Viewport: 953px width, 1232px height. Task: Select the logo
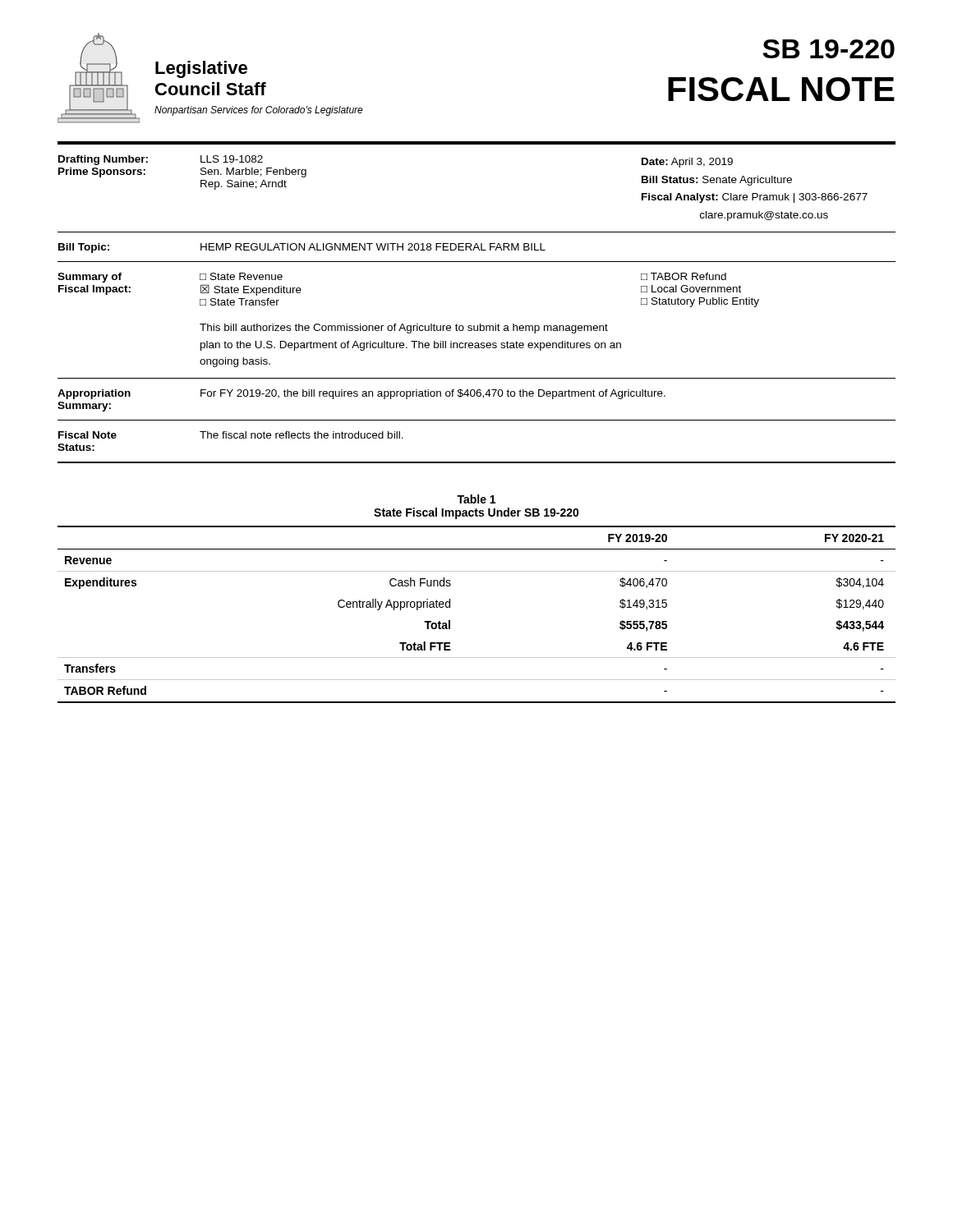tap(99, 82)
